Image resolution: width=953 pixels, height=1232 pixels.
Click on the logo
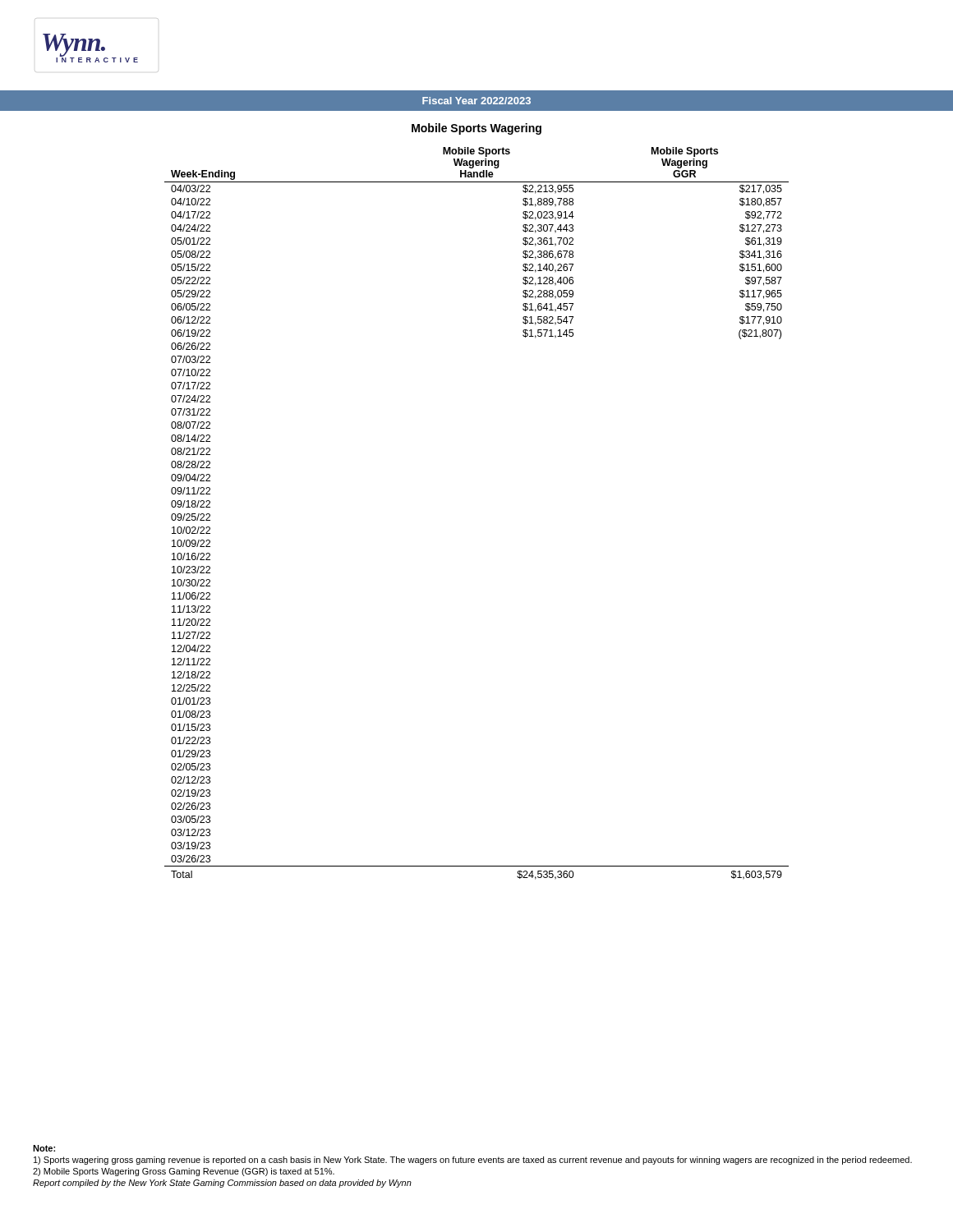99,49
